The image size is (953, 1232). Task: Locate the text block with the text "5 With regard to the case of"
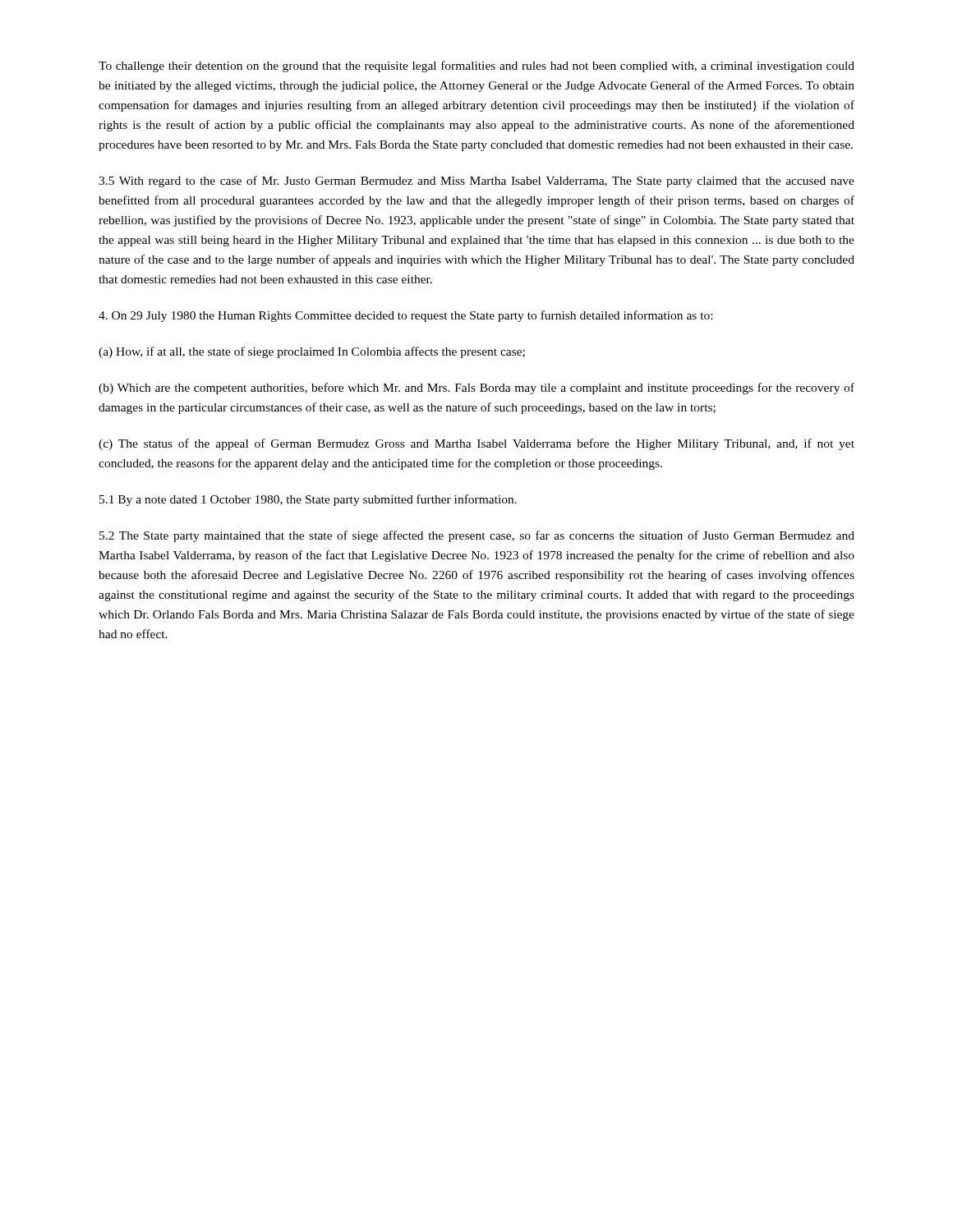pyautogui.click(x=476, y=230)
